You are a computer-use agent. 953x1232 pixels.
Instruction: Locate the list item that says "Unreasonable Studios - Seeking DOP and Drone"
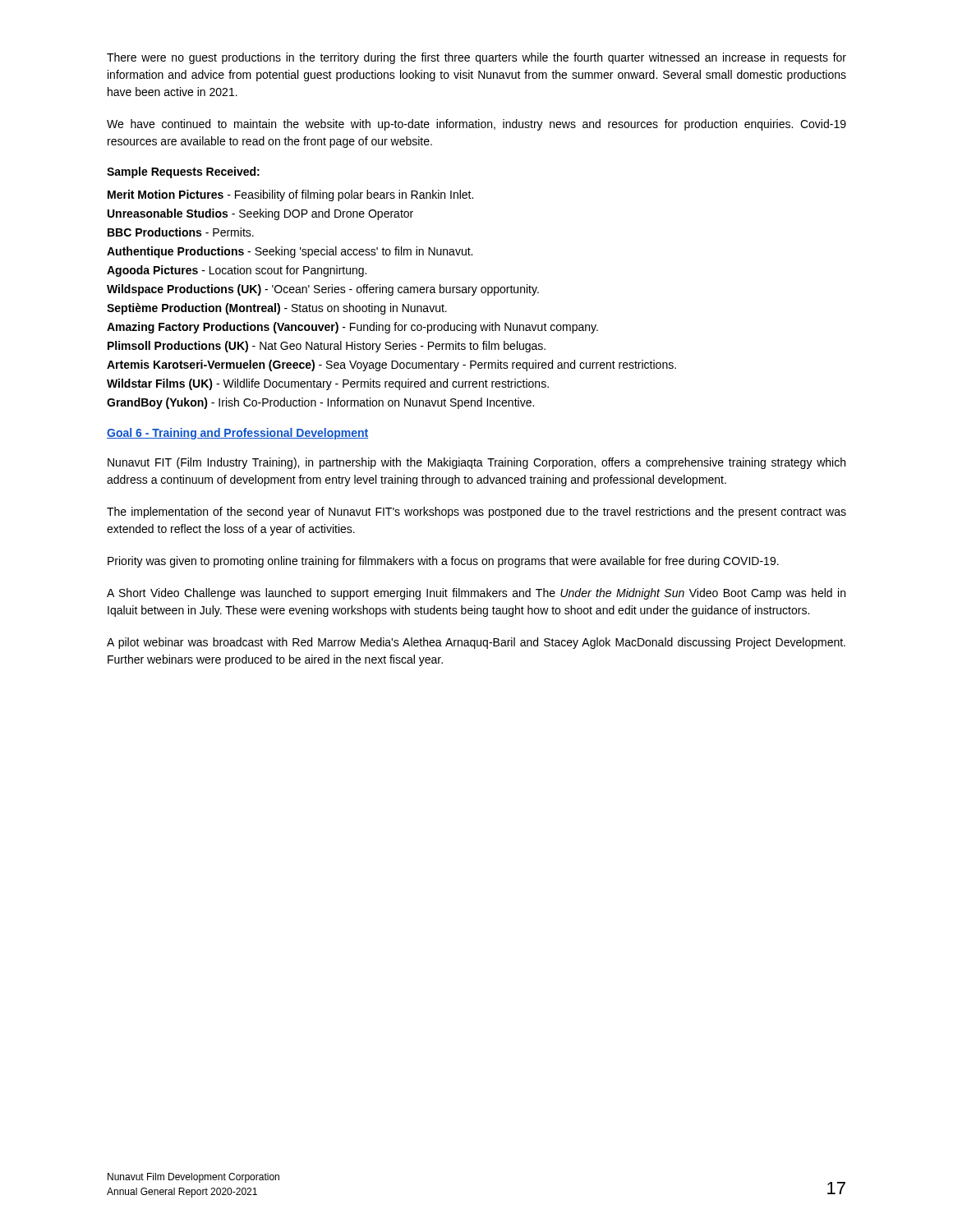tap(260, 214)
